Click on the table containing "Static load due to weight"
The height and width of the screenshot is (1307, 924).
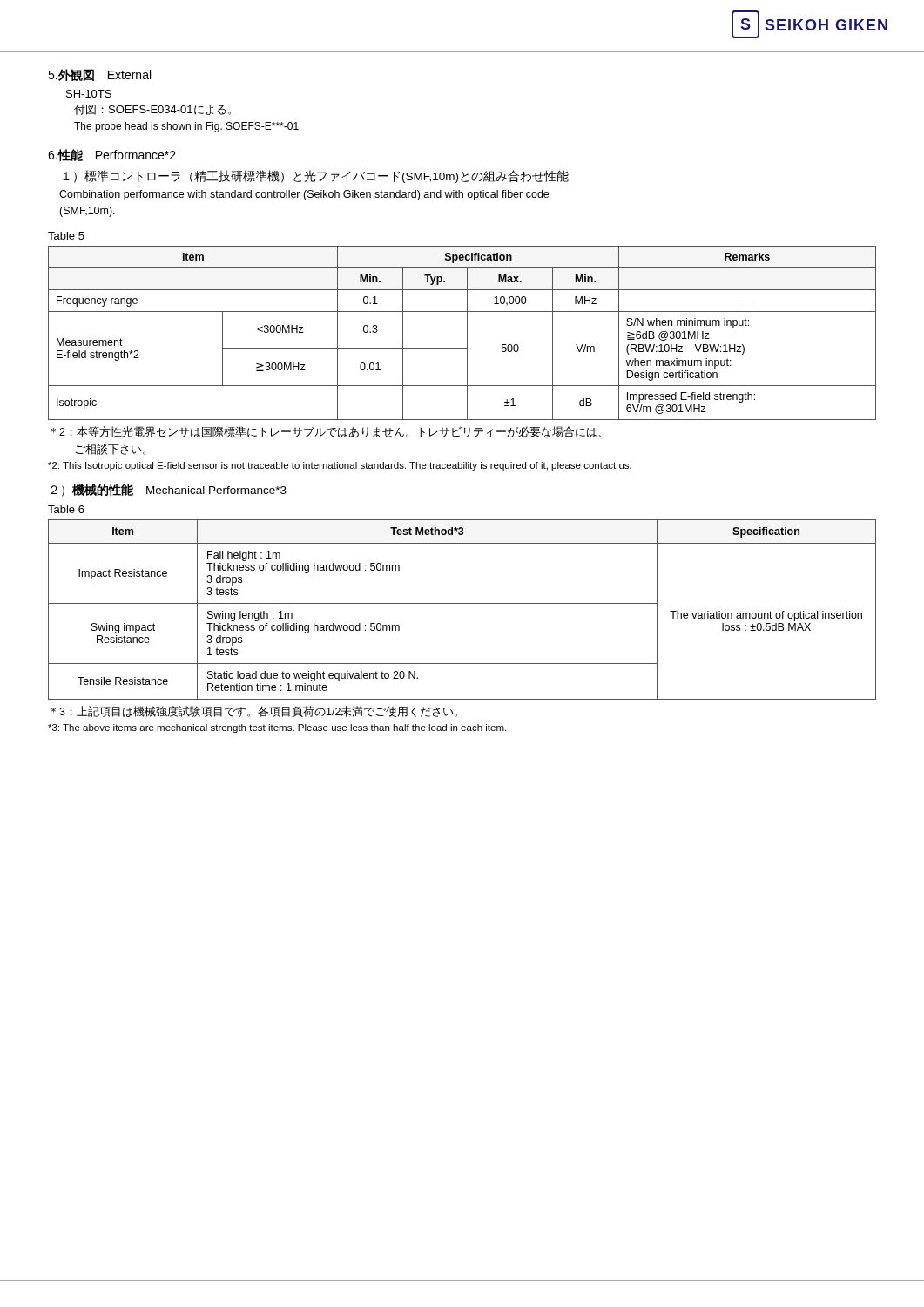[x=462, y=609]
